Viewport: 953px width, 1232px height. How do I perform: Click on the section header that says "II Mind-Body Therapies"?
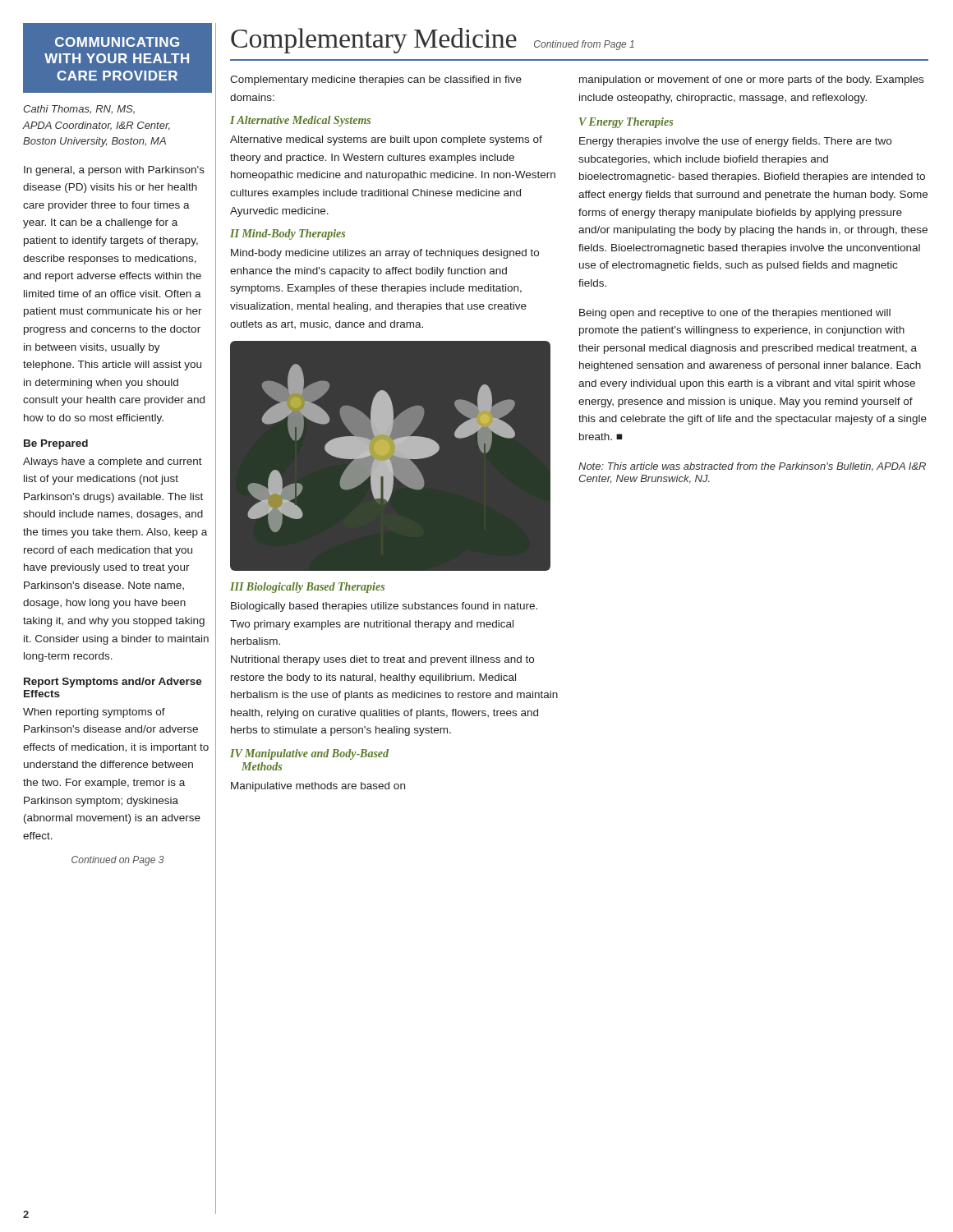(288, 234)
